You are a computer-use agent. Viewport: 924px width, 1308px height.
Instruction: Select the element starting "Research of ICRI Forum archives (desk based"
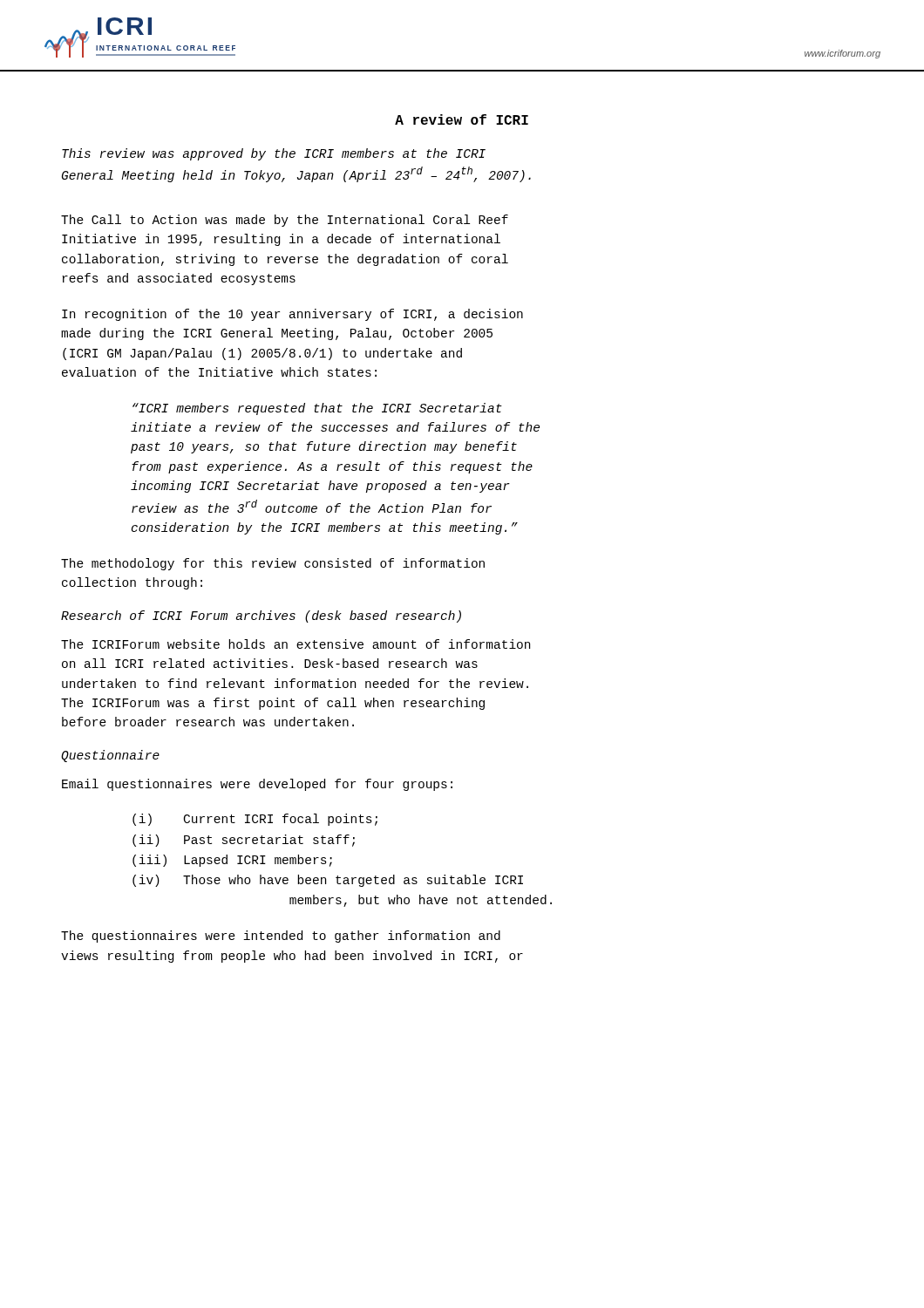click(x=262, y=616)
